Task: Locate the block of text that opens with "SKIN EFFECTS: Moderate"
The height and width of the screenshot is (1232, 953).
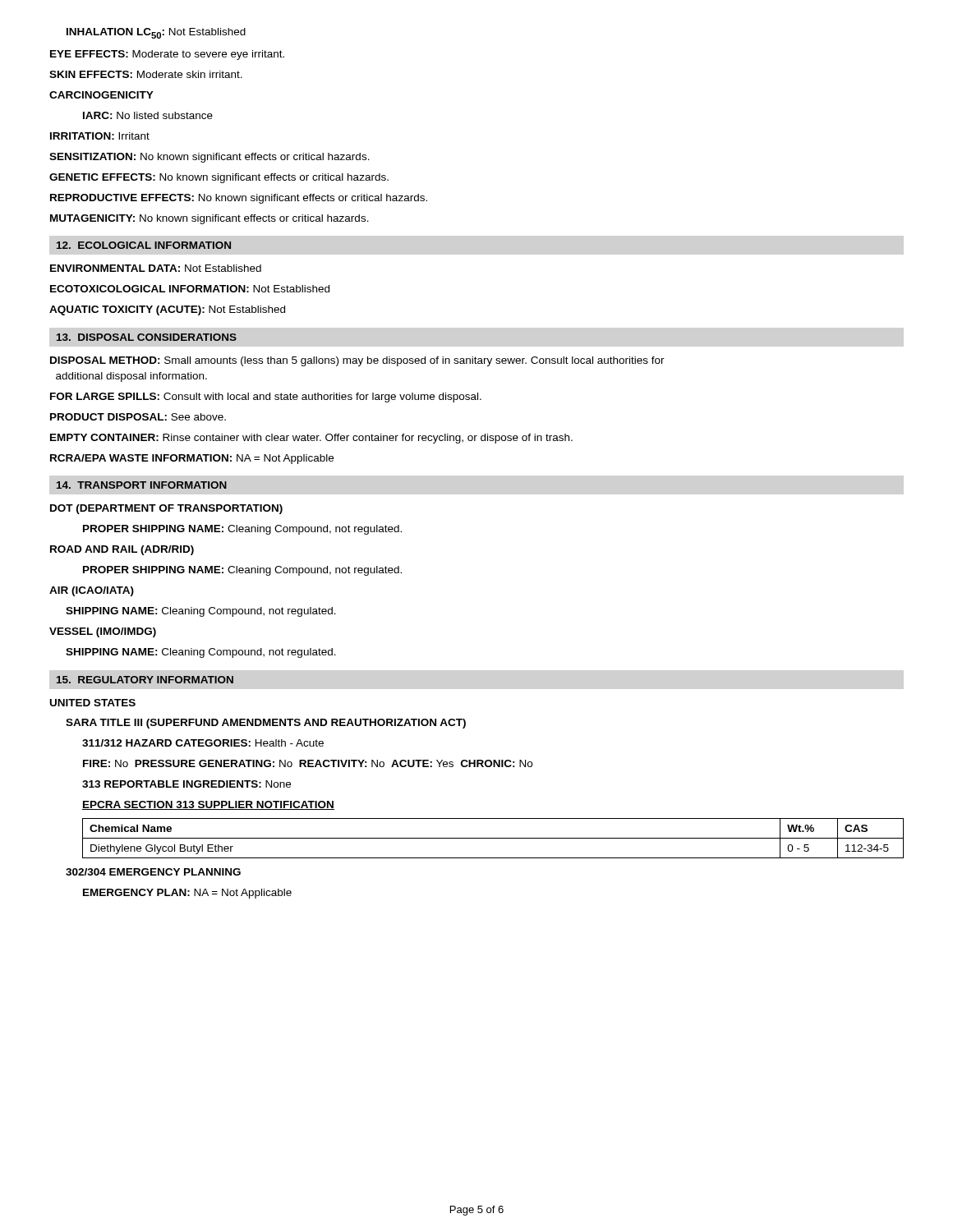Action: pos(146,75)
